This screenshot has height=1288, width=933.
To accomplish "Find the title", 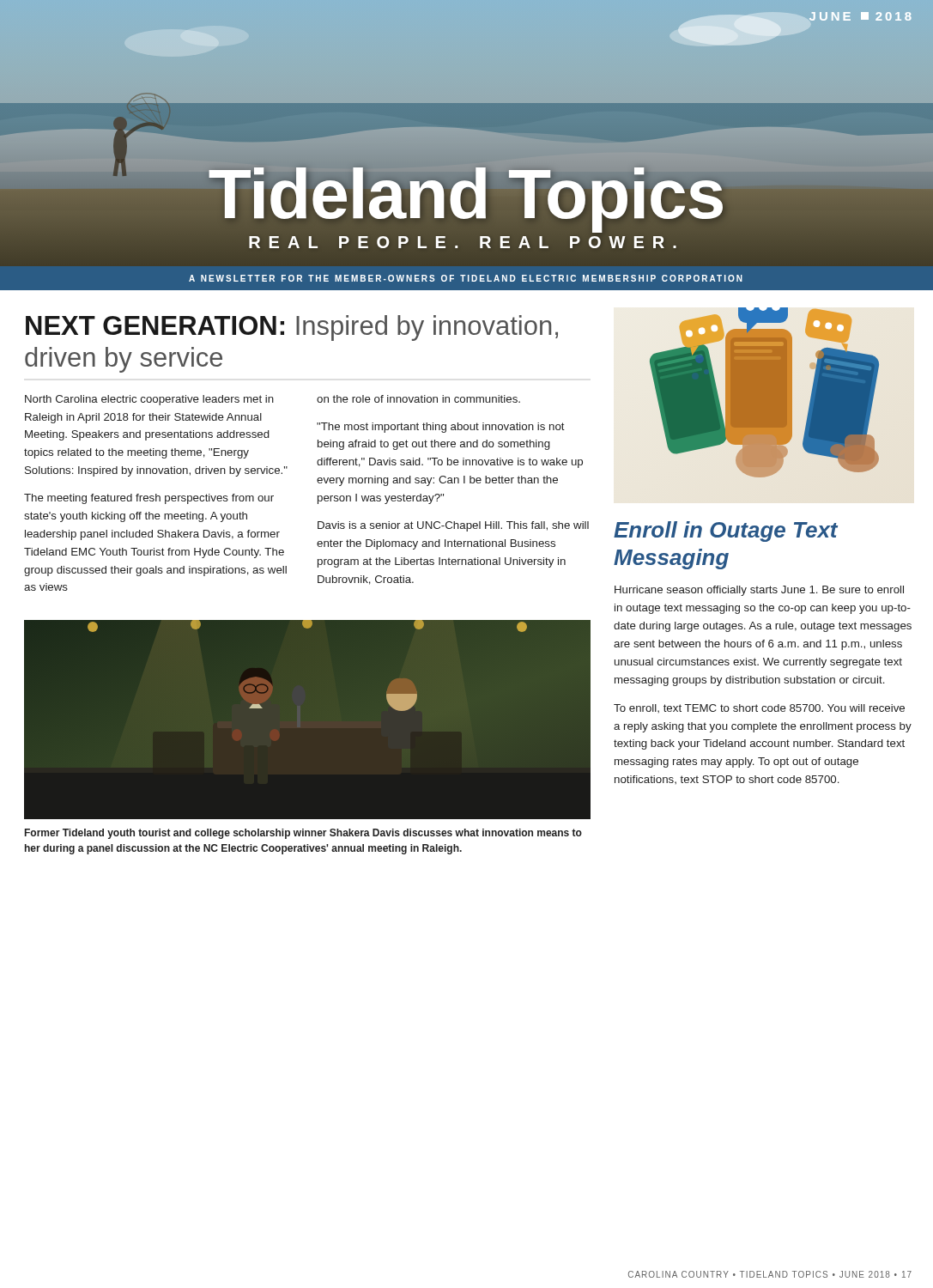I will pos(466,206).
